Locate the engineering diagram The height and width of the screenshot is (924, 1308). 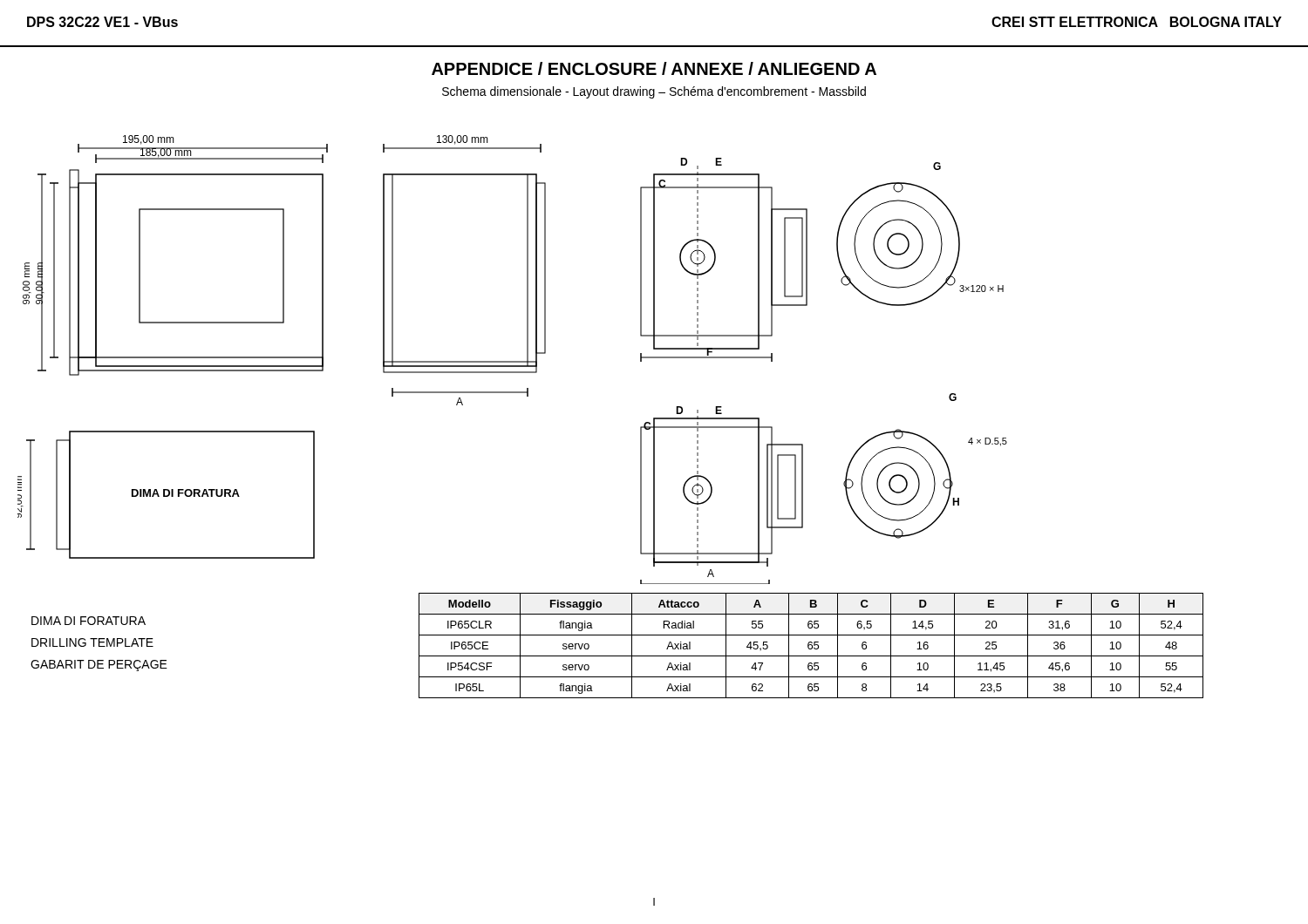654,353
